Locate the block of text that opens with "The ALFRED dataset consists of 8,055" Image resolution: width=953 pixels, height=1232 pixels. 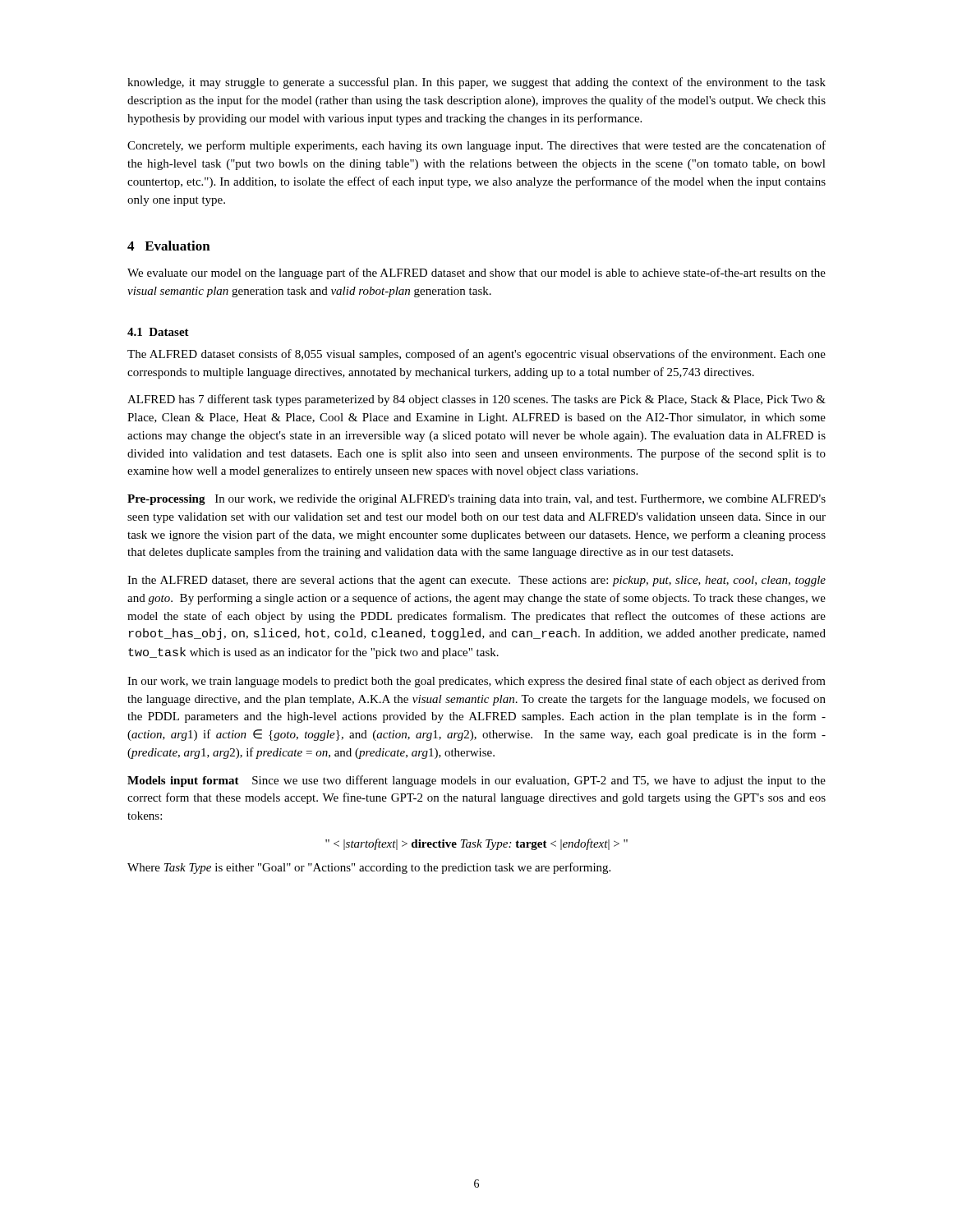pyautogui.click(x=476, y=363)
